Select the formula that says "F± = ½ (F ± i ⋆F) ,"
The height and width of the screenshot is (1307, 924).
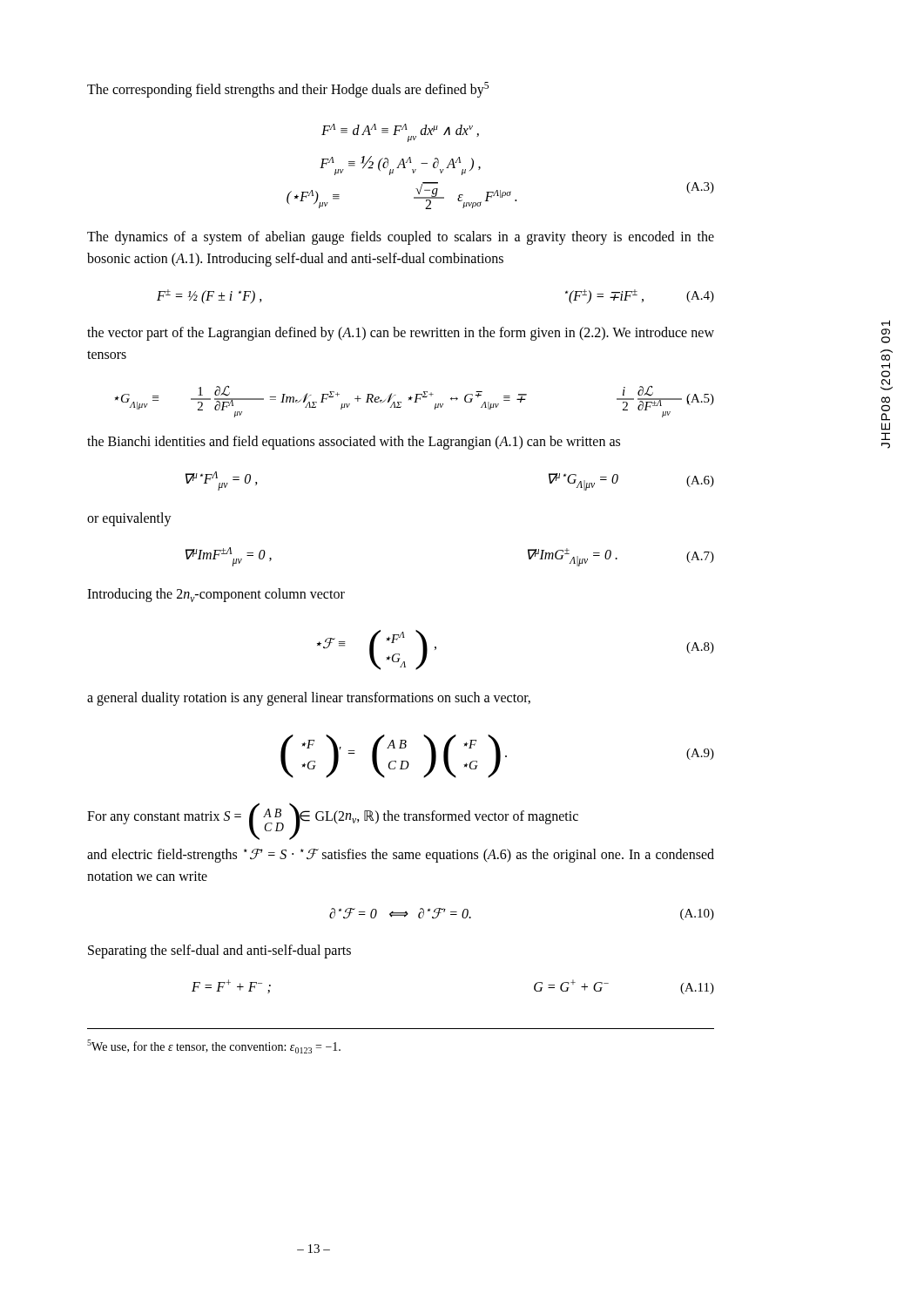point(208,297)
